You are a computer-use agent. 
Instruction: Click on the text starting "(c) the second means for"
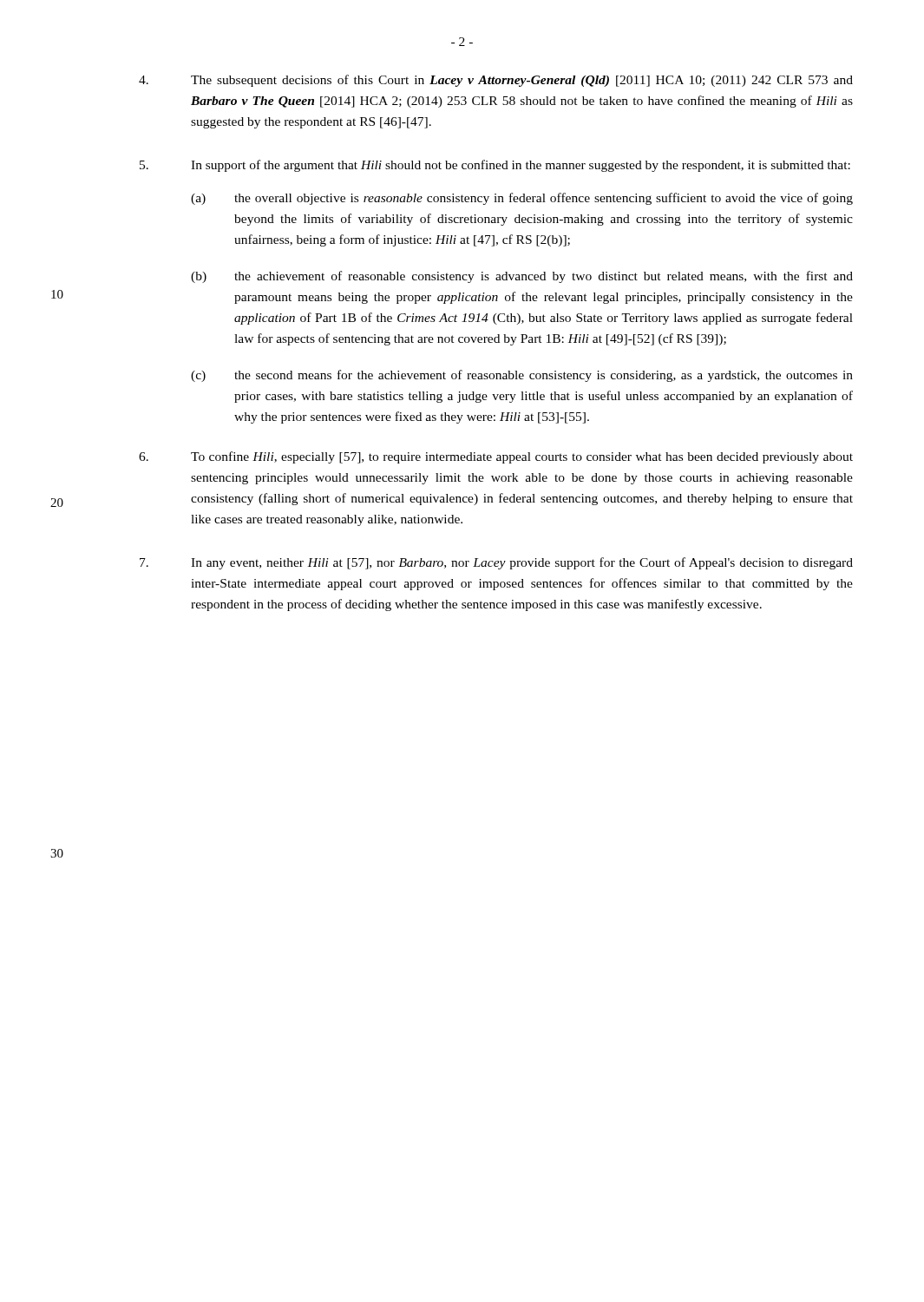[x=522, y=396]
